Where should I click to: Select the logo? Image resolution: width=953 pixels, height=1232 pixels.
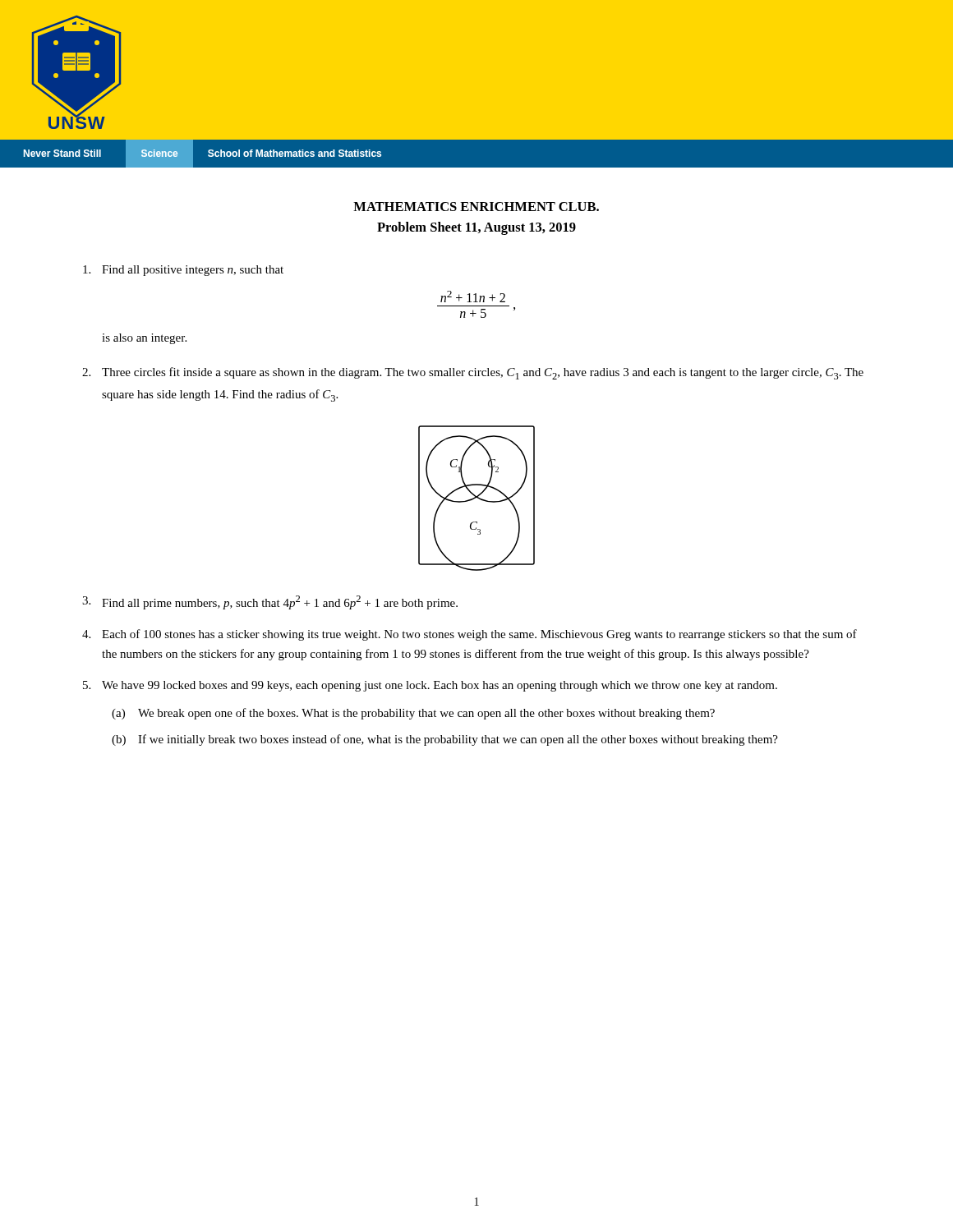[76, 71]
